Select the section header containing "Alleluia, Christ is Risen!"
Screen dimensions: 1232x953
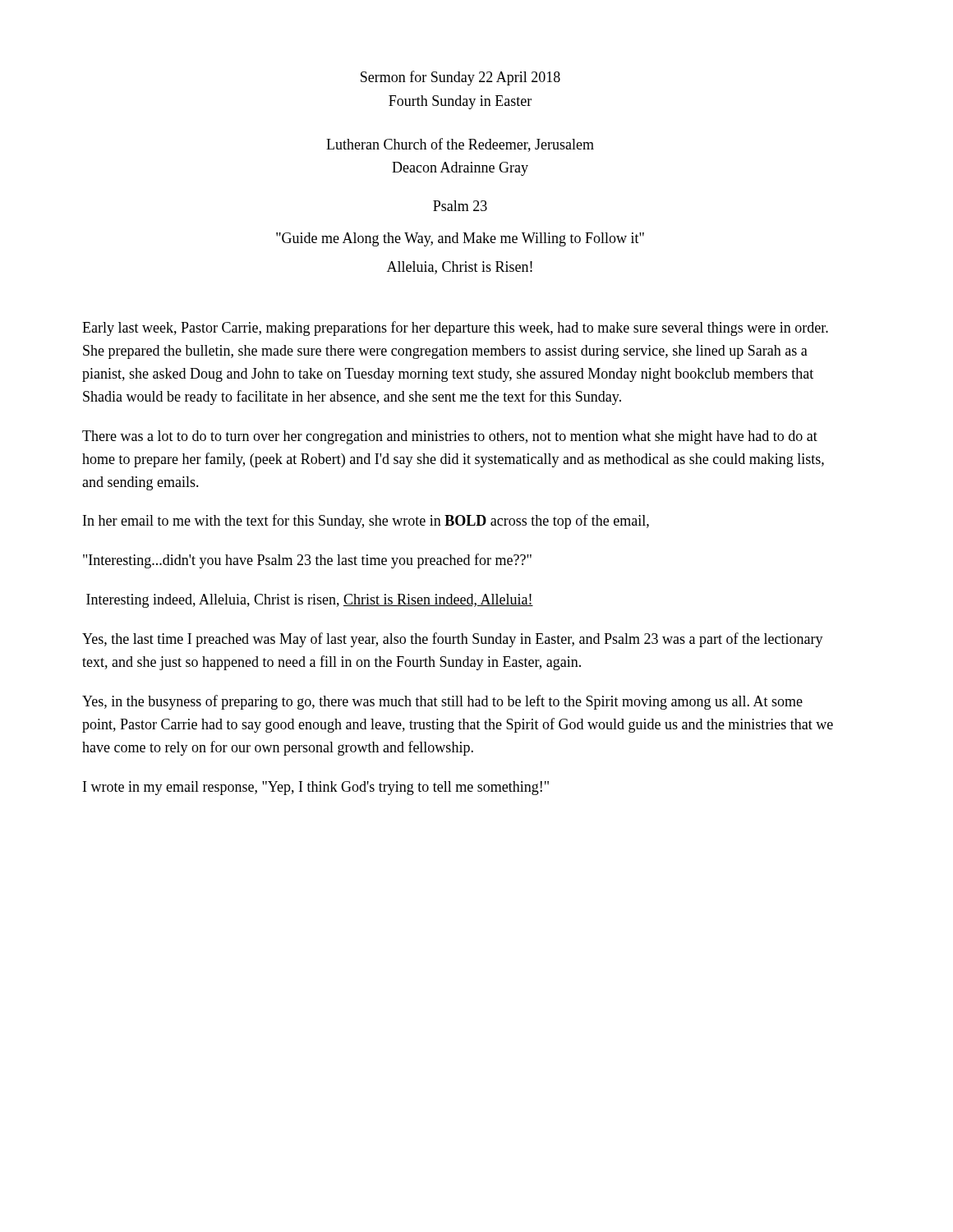tap(460, 267)
